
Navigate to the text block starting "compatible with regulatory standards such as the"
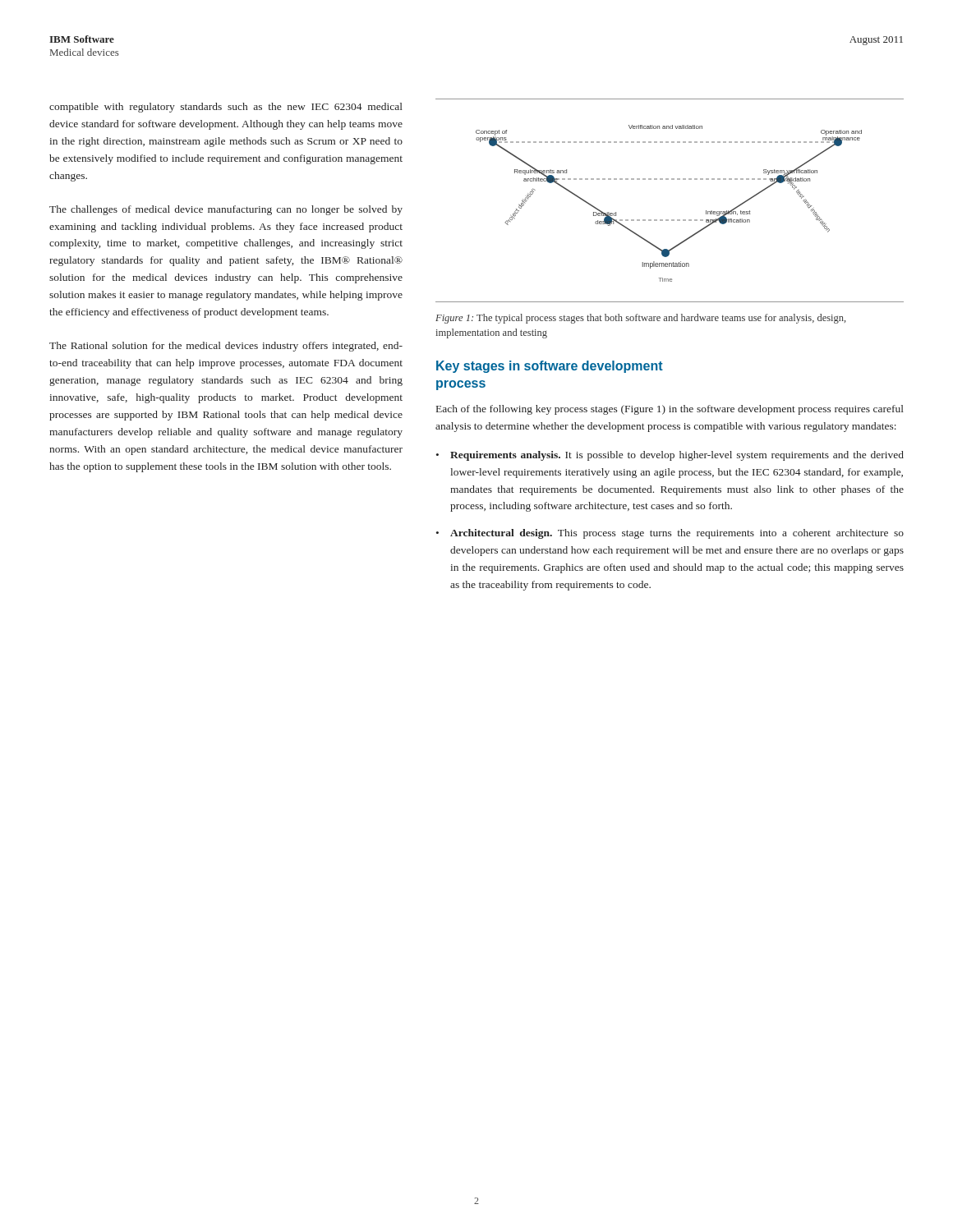click(226, 141)
